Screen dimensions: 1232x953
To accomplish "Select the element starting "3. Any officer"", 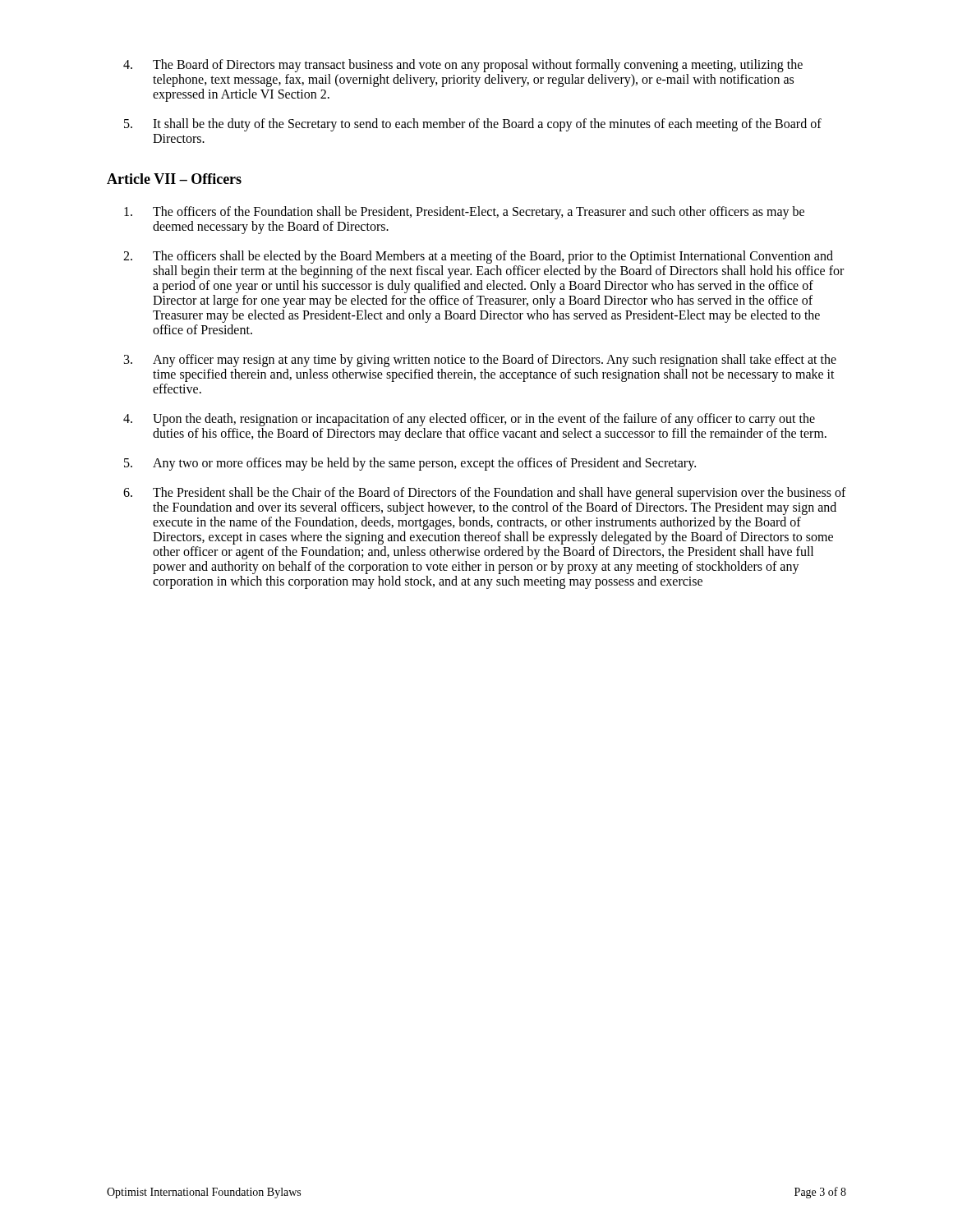I will pyautogui.click(x=485, y=375).
